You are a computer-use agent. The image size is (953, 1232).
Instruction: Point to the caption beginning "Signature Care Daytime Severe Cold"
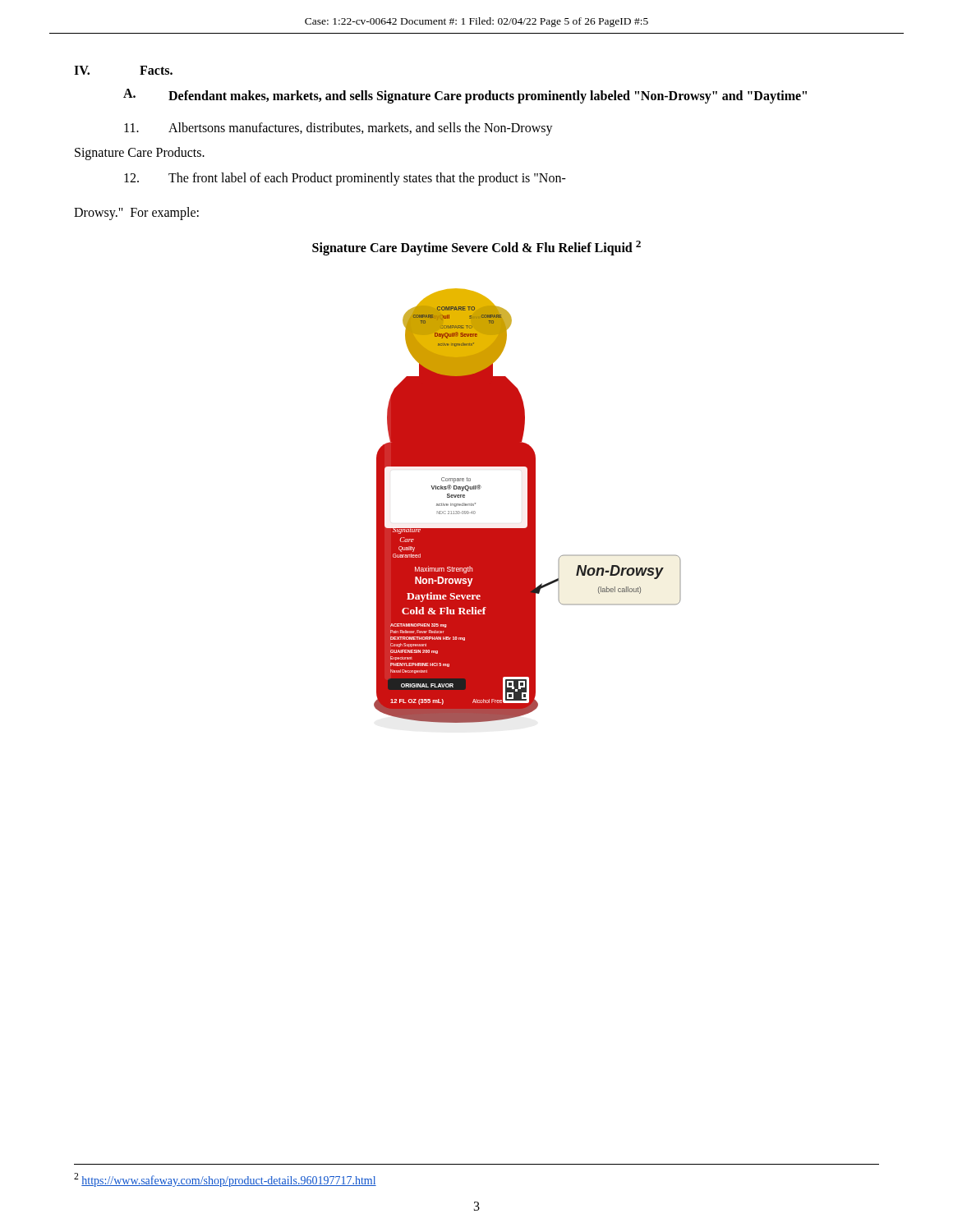pos(476,246)
